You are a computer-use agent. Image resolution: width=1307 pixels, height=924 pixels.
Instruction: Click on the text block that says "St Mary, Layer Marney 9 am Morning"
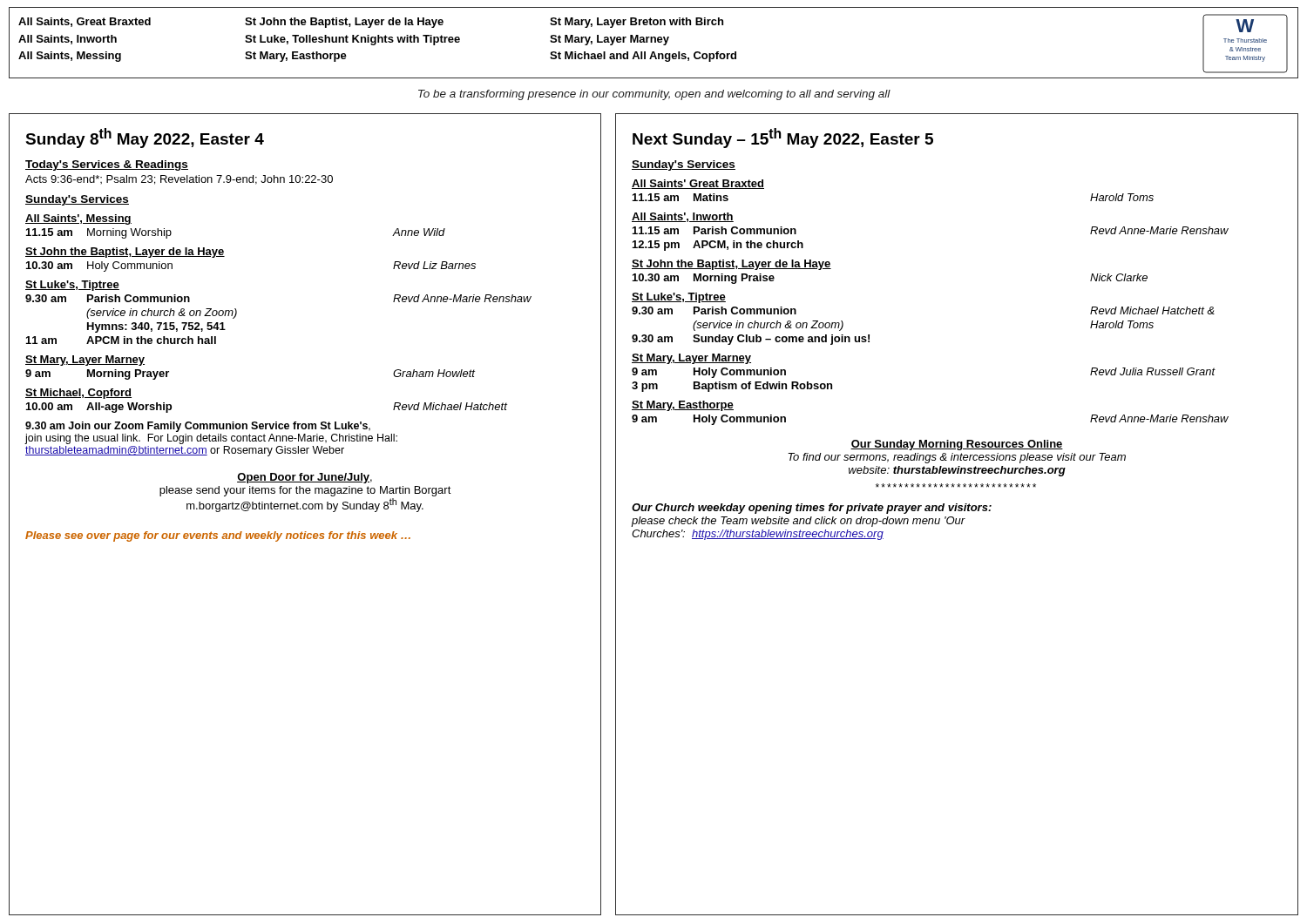point(85,361)
